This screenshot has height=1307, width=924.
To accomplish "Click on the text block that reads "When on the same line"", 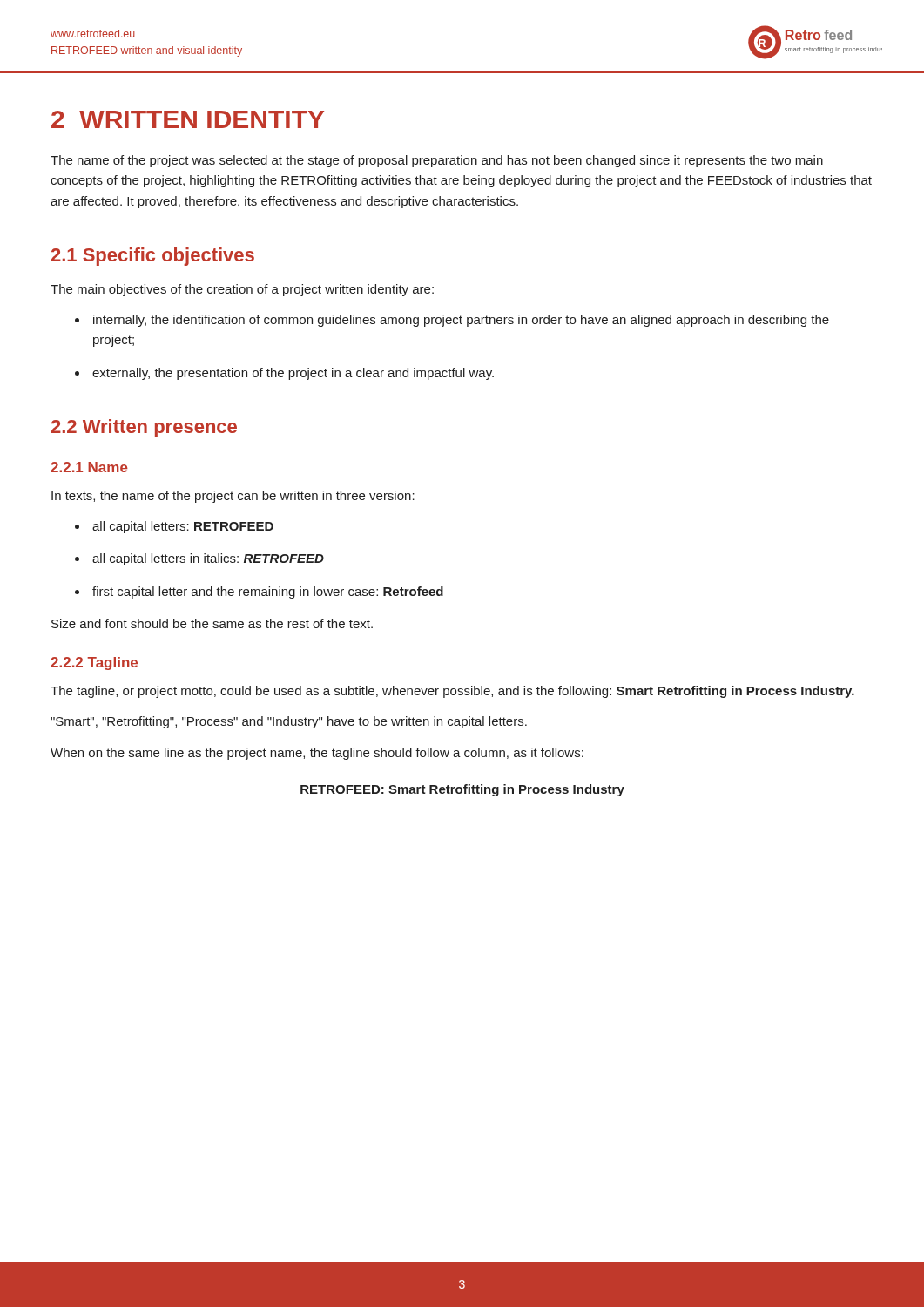I will [462, 752].
